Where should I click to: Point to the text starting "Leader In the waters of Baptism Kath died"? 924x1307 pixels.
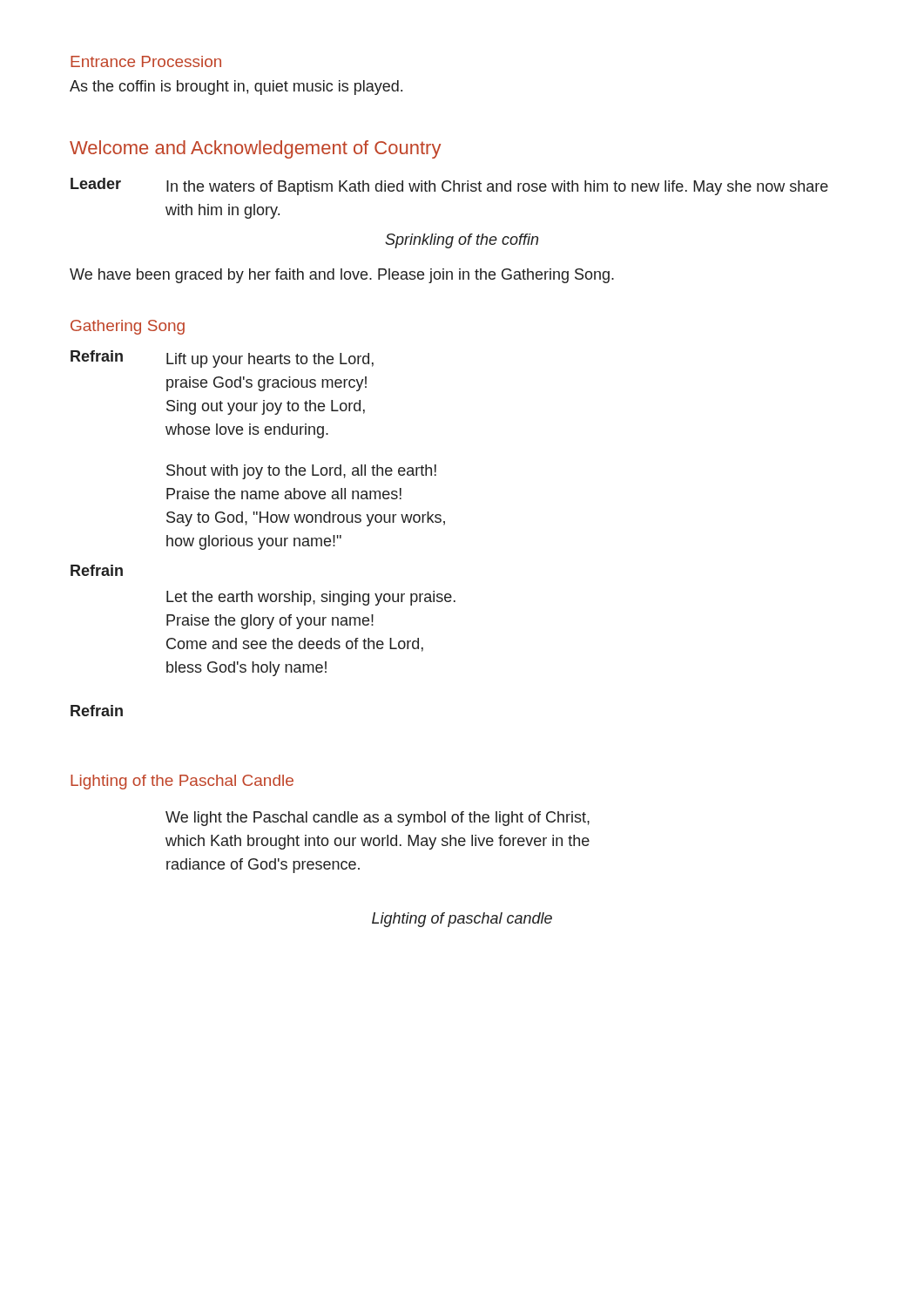(462, 199)
